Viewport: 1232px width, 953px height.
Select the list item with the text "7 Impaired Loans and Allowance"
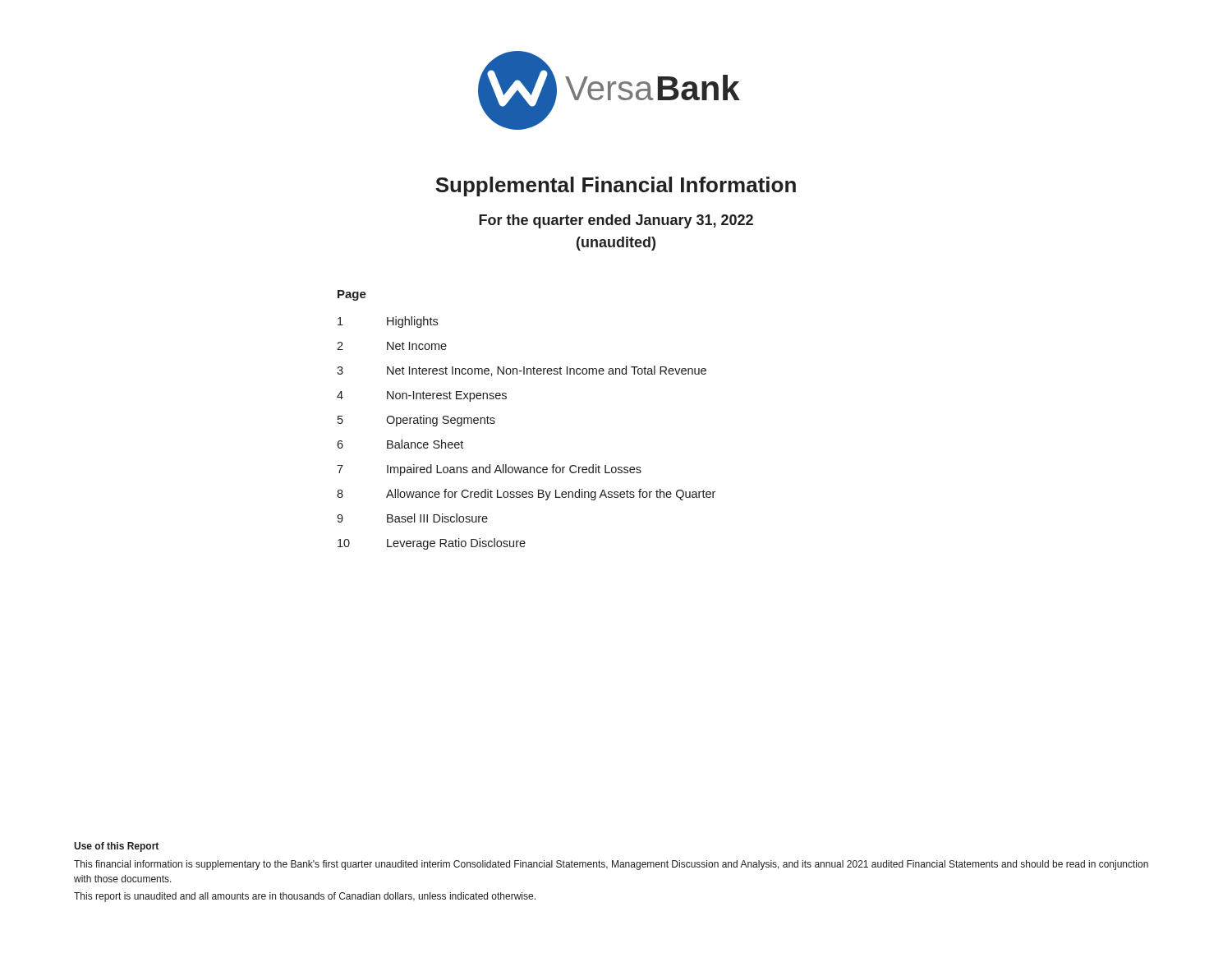tap(616, 469)
